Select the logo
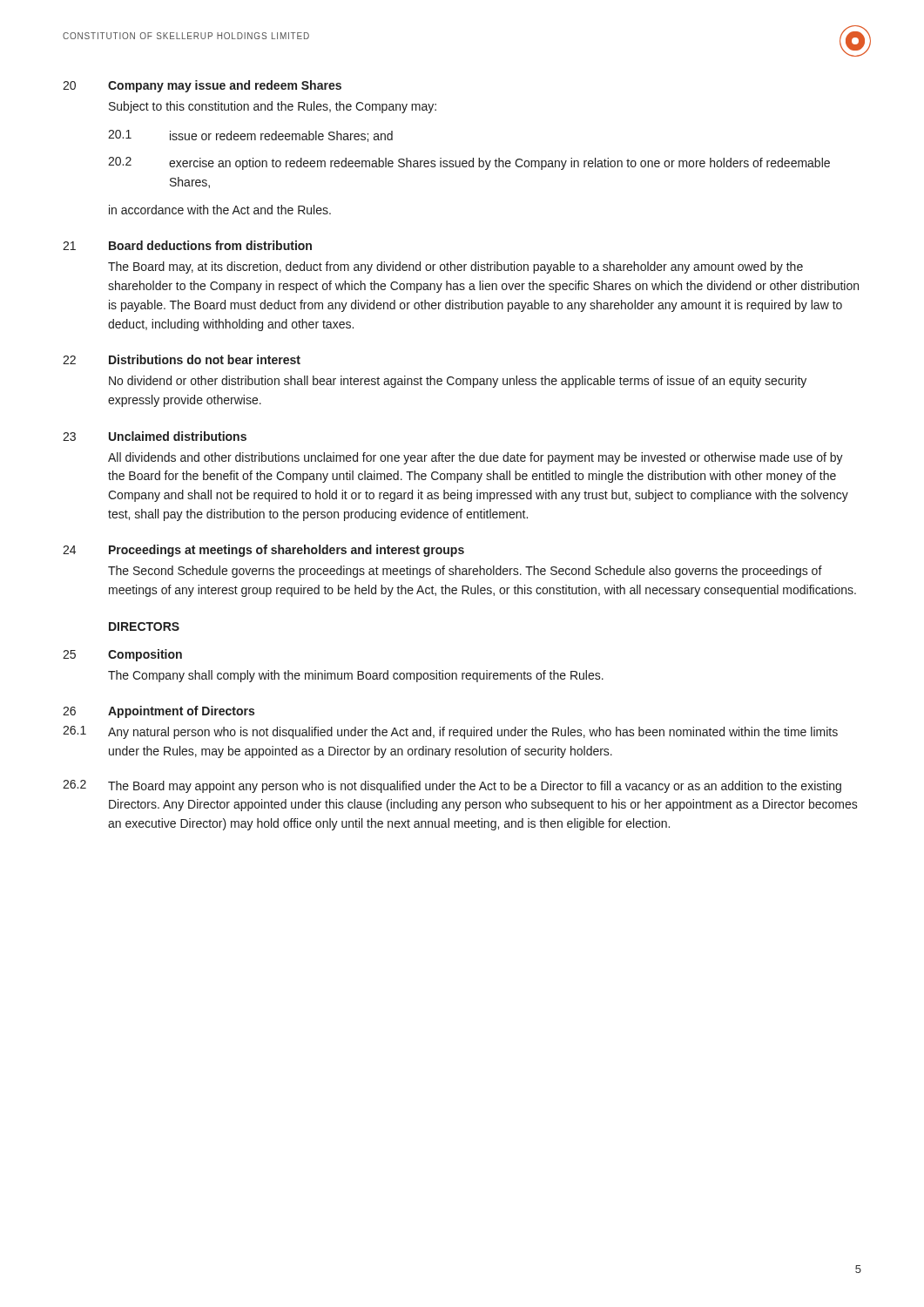Screen dimensions: 1307x924 855,42
